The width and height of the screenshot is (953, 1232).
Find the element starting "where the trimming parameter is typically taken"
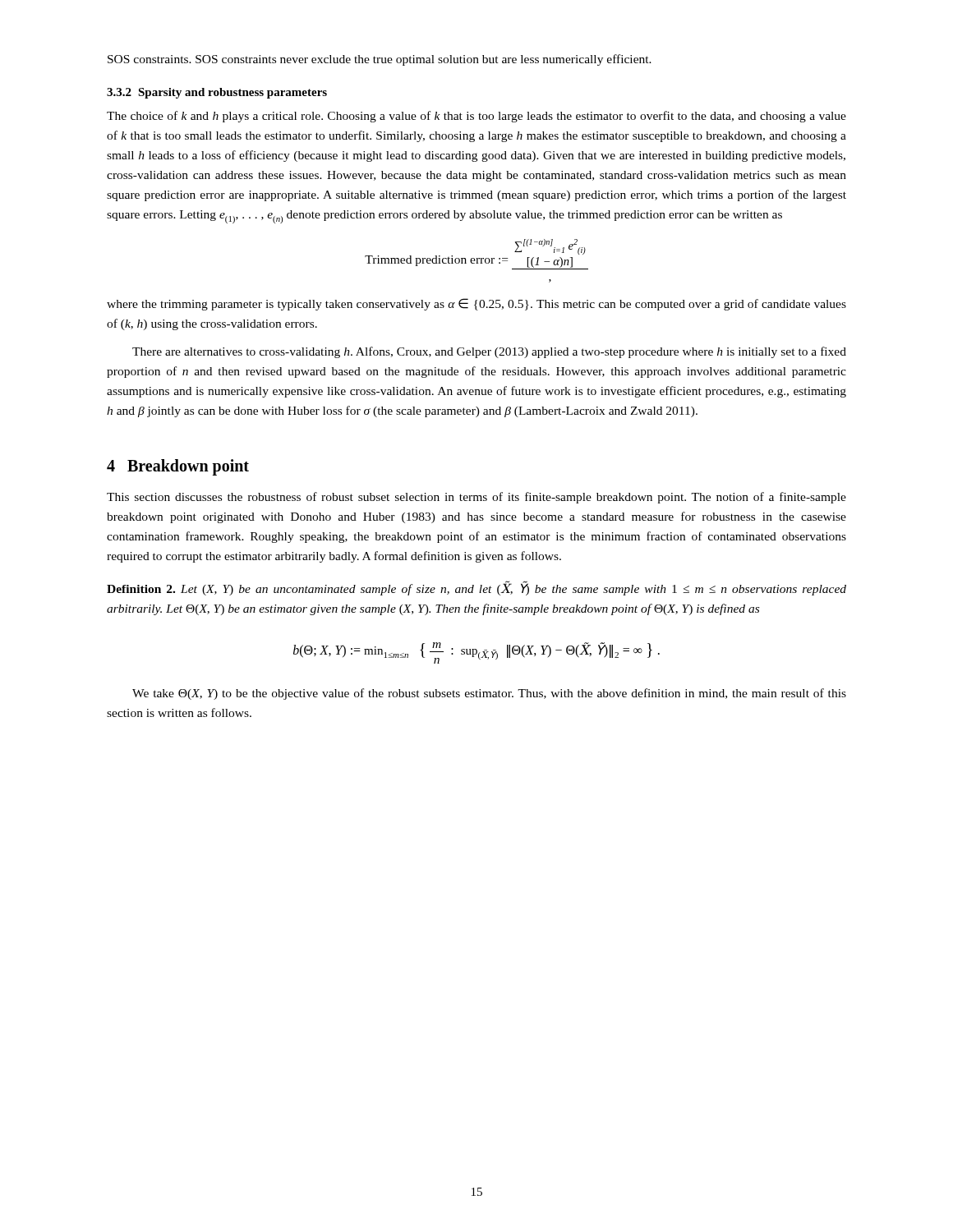(x=476, y=313)
